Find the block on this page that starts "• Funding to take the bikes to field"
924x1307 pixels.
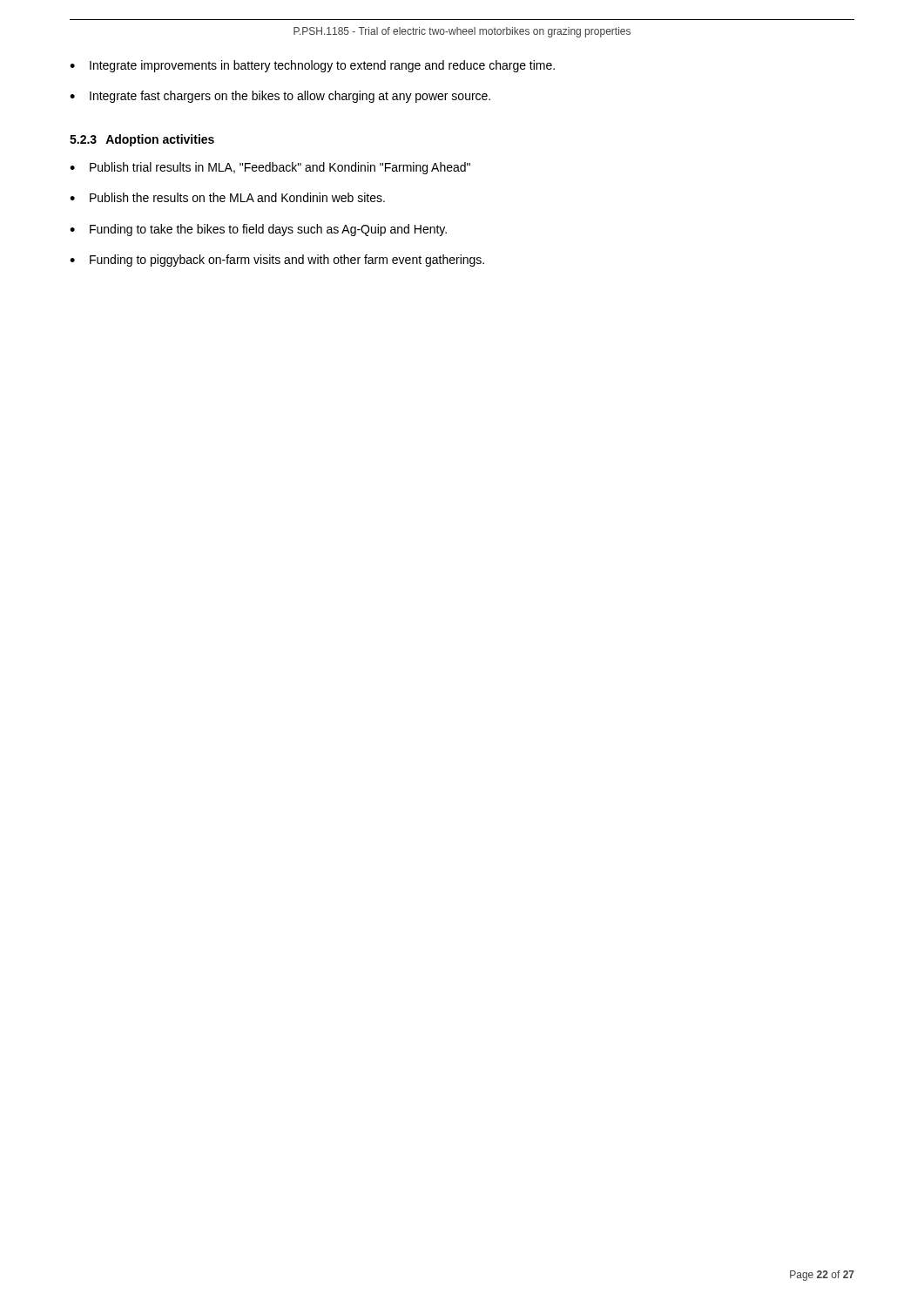tap(258, 230)
